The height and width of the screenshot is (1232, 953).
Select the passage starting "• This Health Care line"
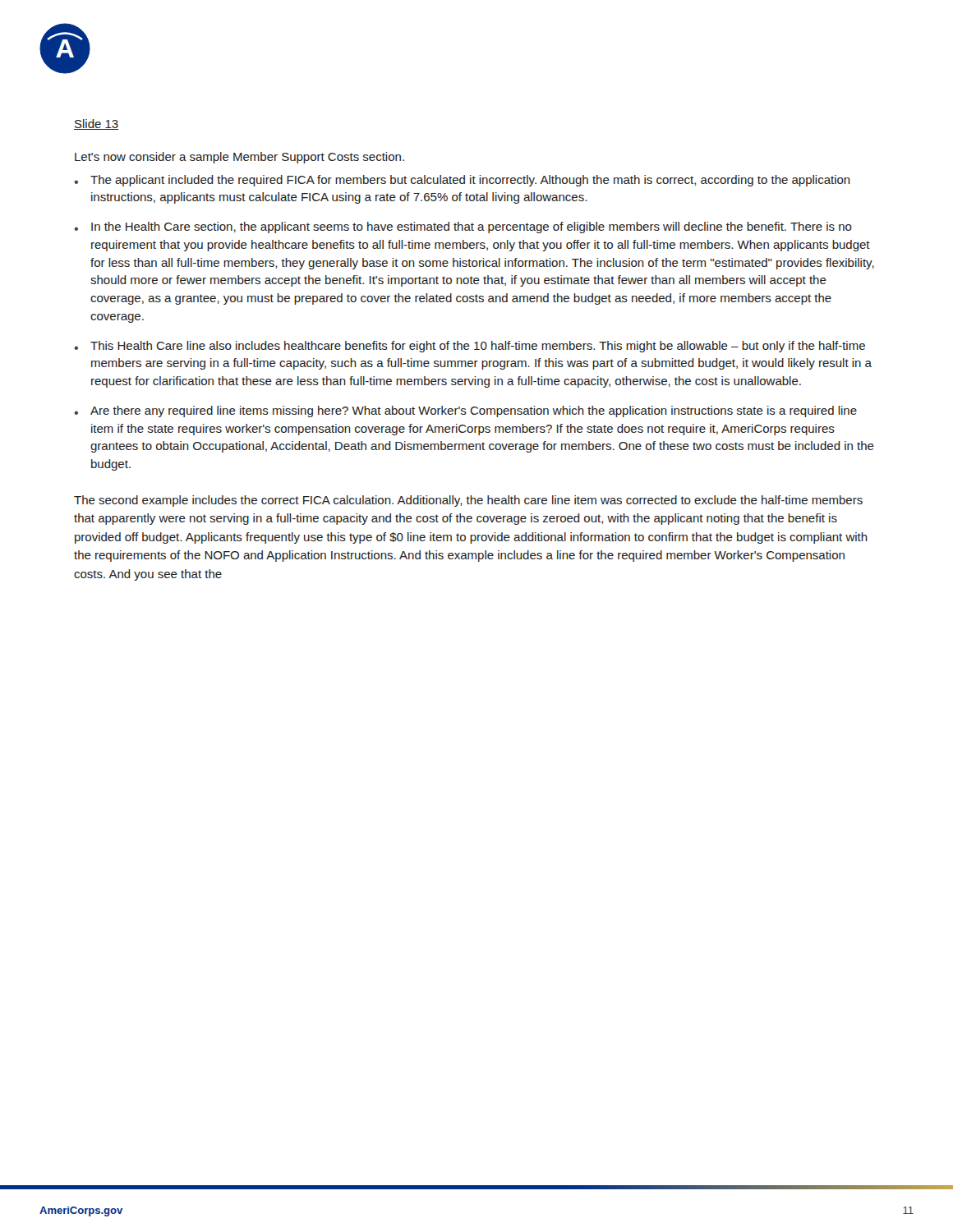[x=476, y=363]
